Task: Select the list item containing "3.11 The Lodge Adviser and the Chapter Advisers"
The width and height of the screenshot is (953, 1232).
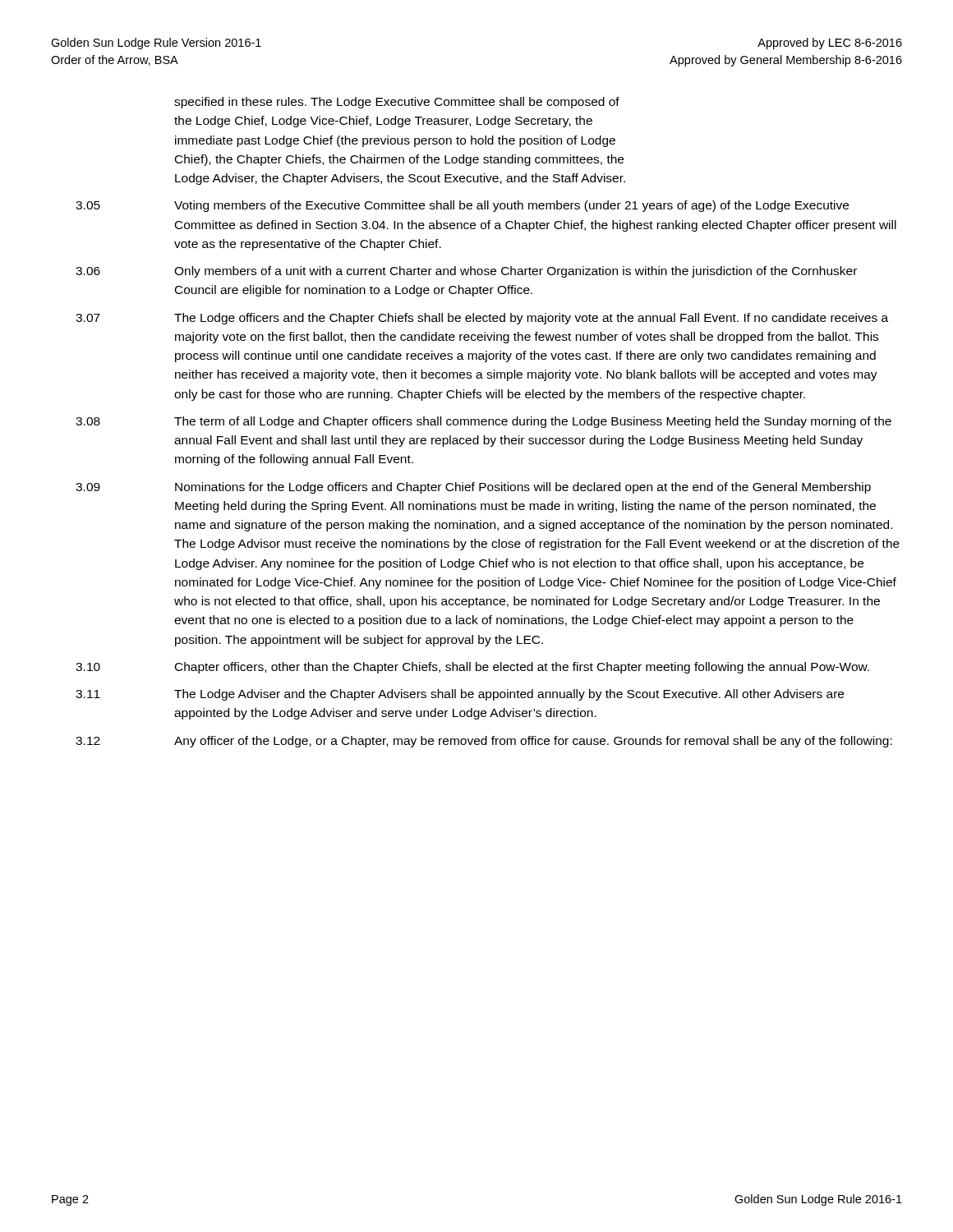Action: pyautogui.click(x=476, y=703)
